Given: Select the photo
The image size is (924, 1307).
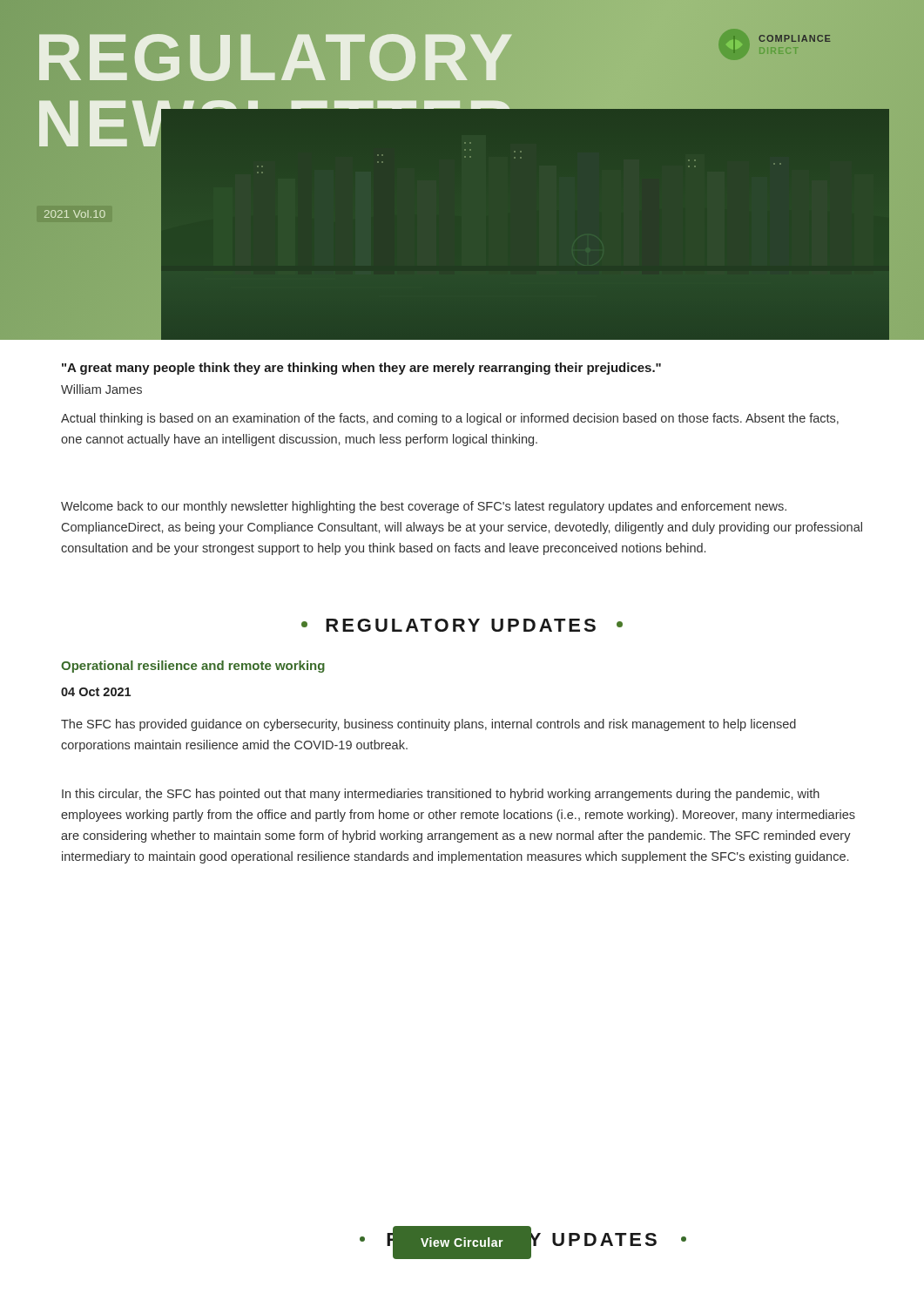Looking at the screenshot, I should [x=525, y=224].
